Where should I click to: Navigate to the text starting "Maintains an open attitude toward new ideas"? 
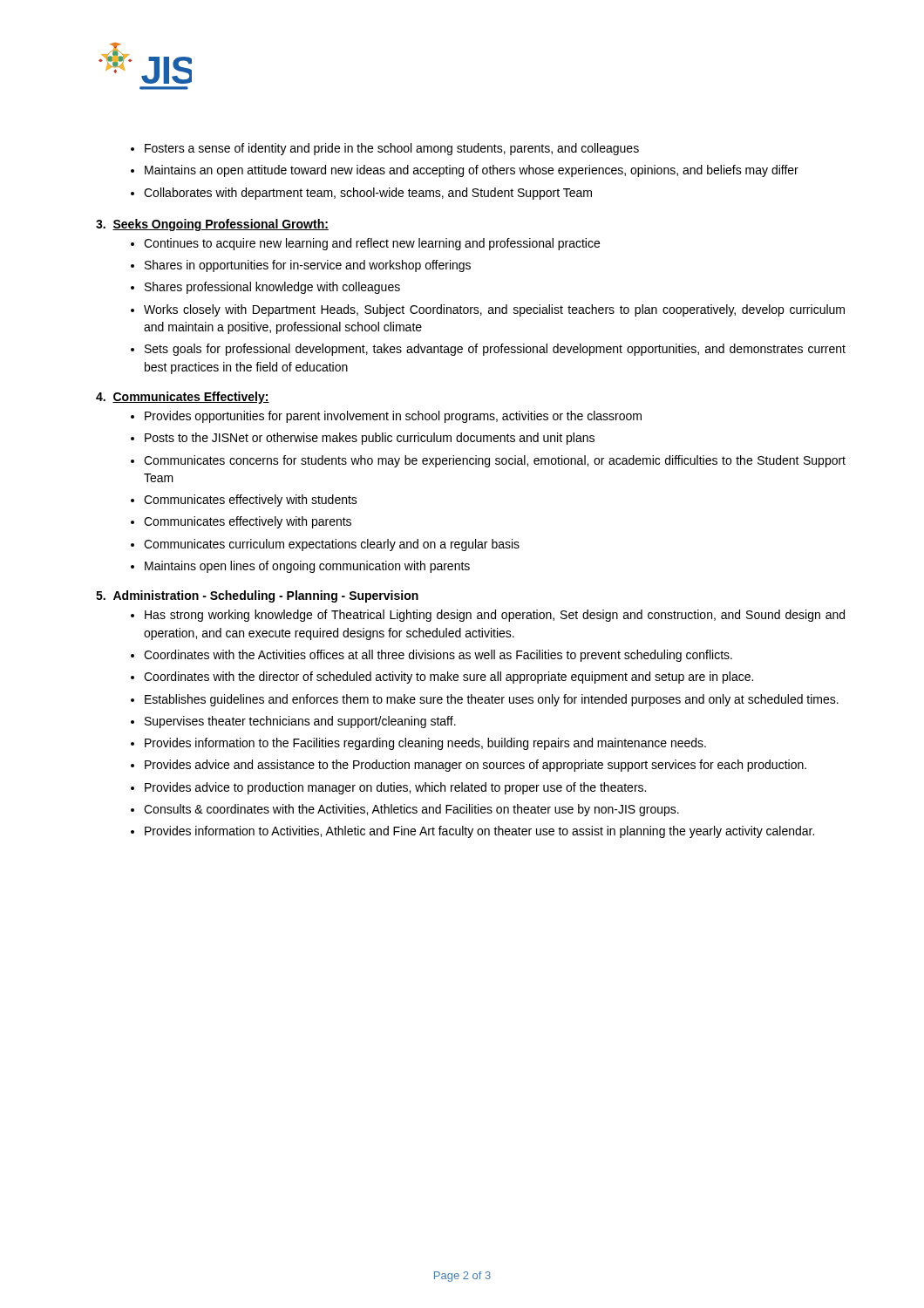click(471, 170)
